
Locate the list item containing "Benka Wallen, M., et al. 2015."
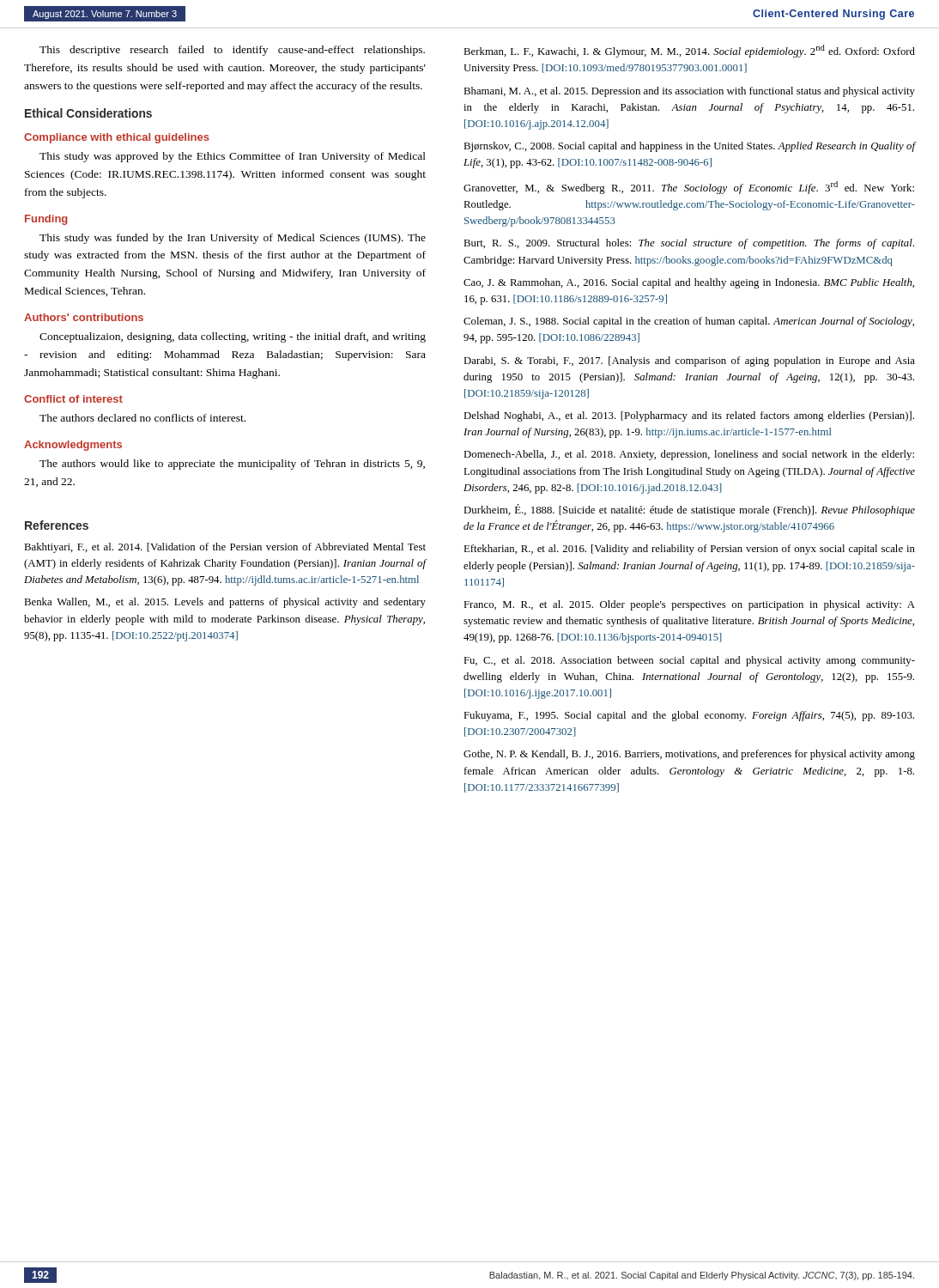tap(225, 619)
